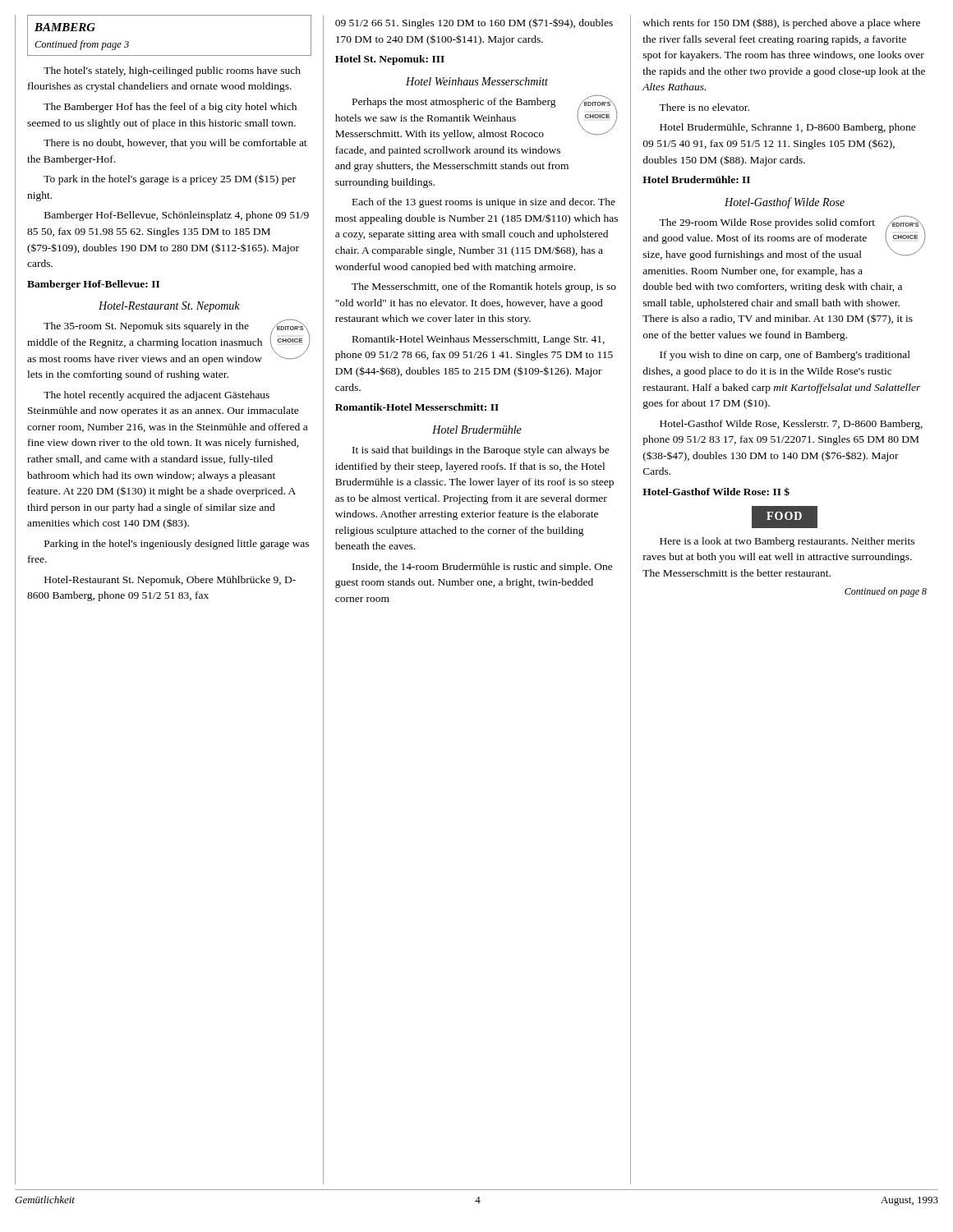Viewport: 953px width, 1232px height.
Task: Find the text block starting "If you wish to dine on carp, one"
Action: tap(785, 379)
